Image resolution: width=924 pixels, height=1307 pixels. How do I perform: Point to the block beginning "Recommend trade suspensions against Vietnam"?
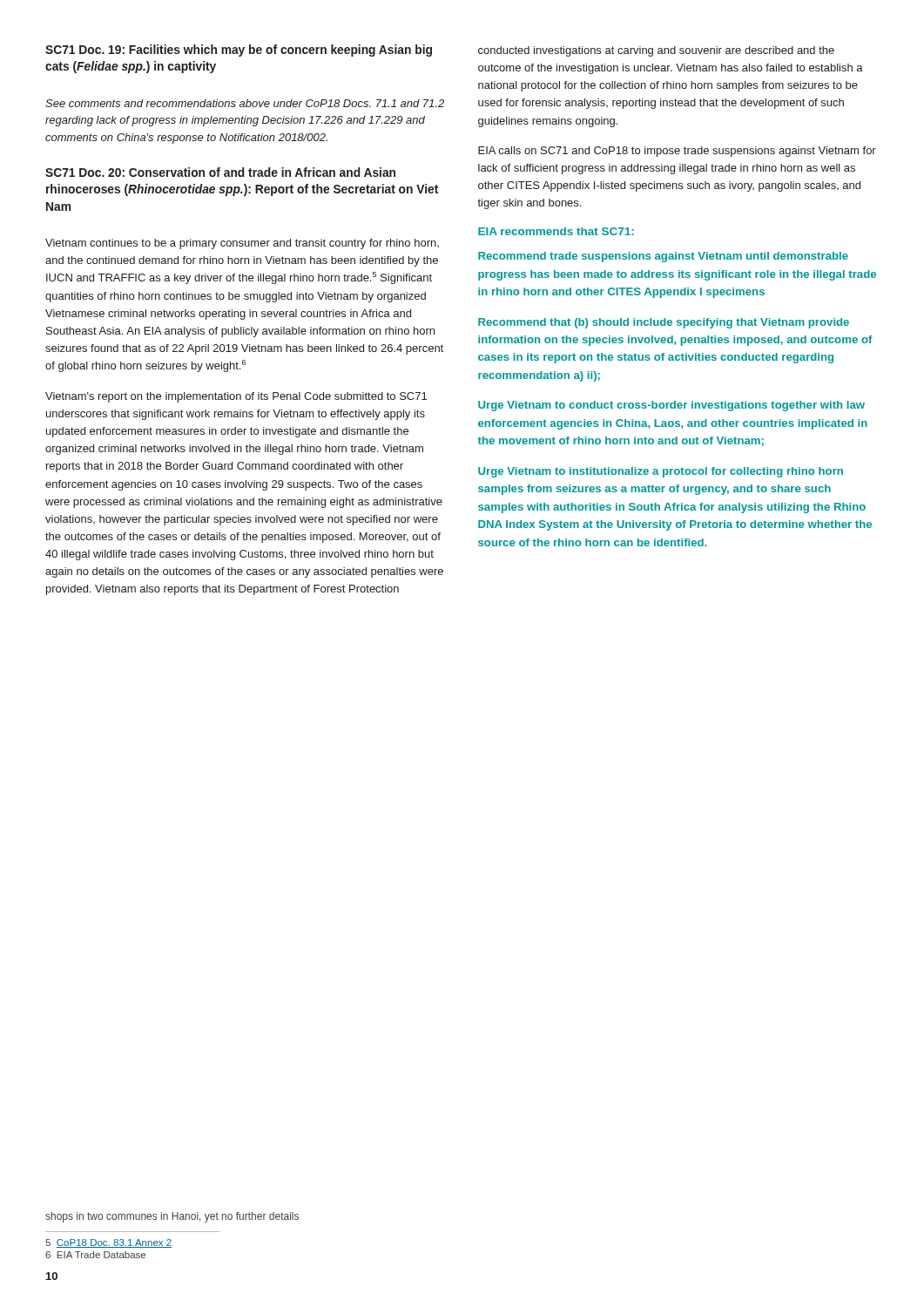(678, 274)
